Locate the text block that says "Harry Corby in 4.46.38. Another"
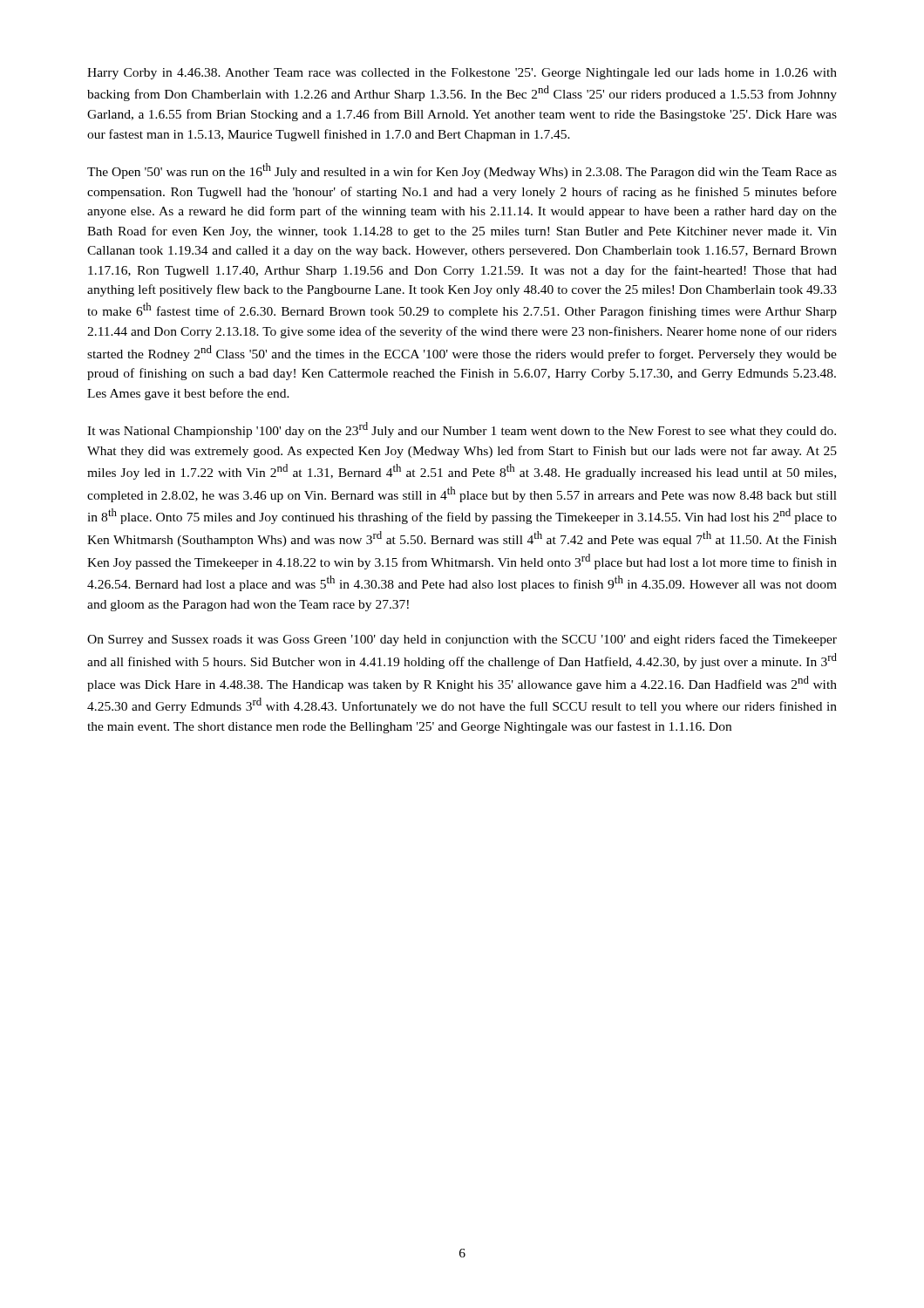924x1308 pixels. tap(462, 103)
